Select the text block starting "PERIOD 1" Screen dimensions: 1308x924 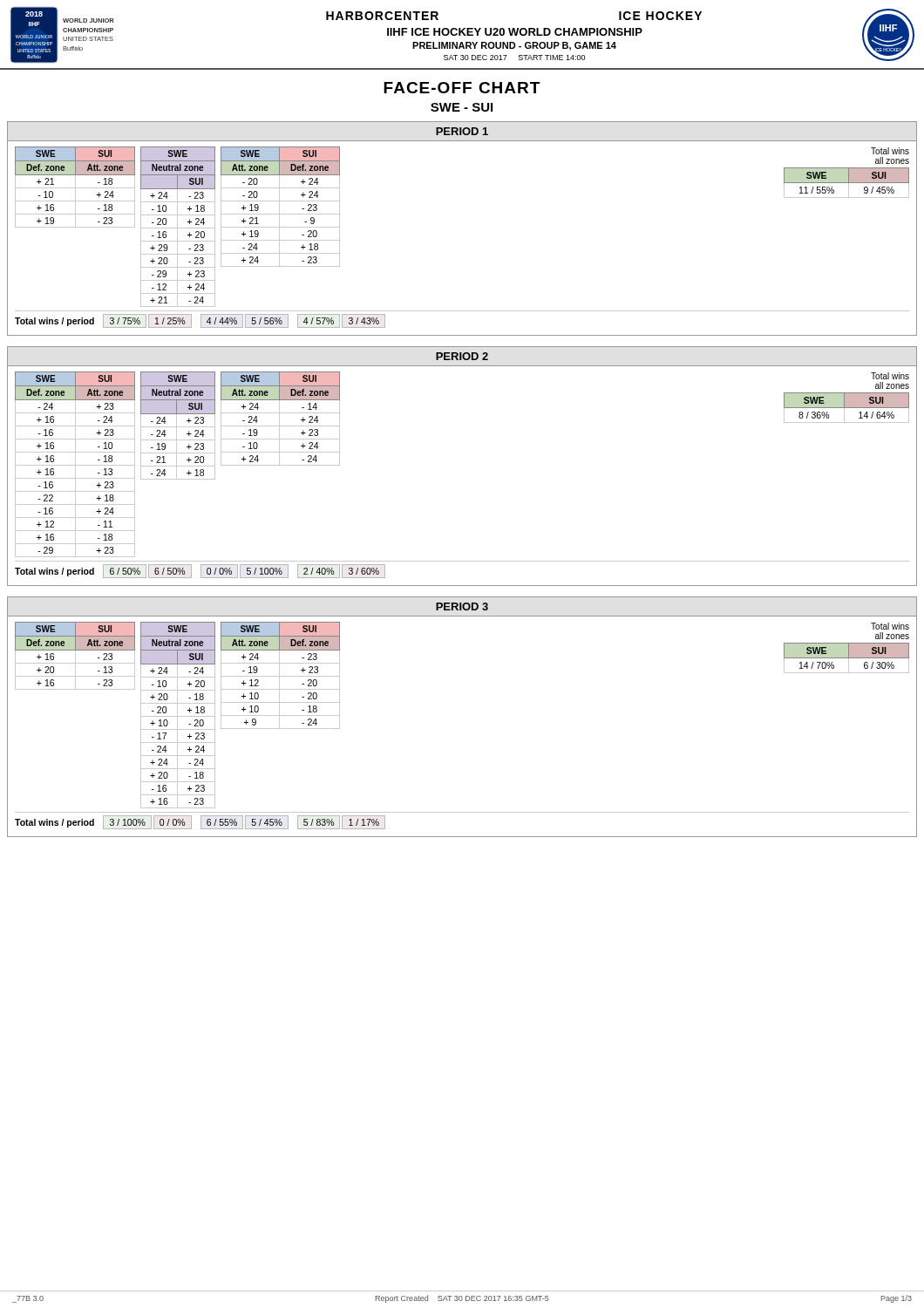click(462, 132)
